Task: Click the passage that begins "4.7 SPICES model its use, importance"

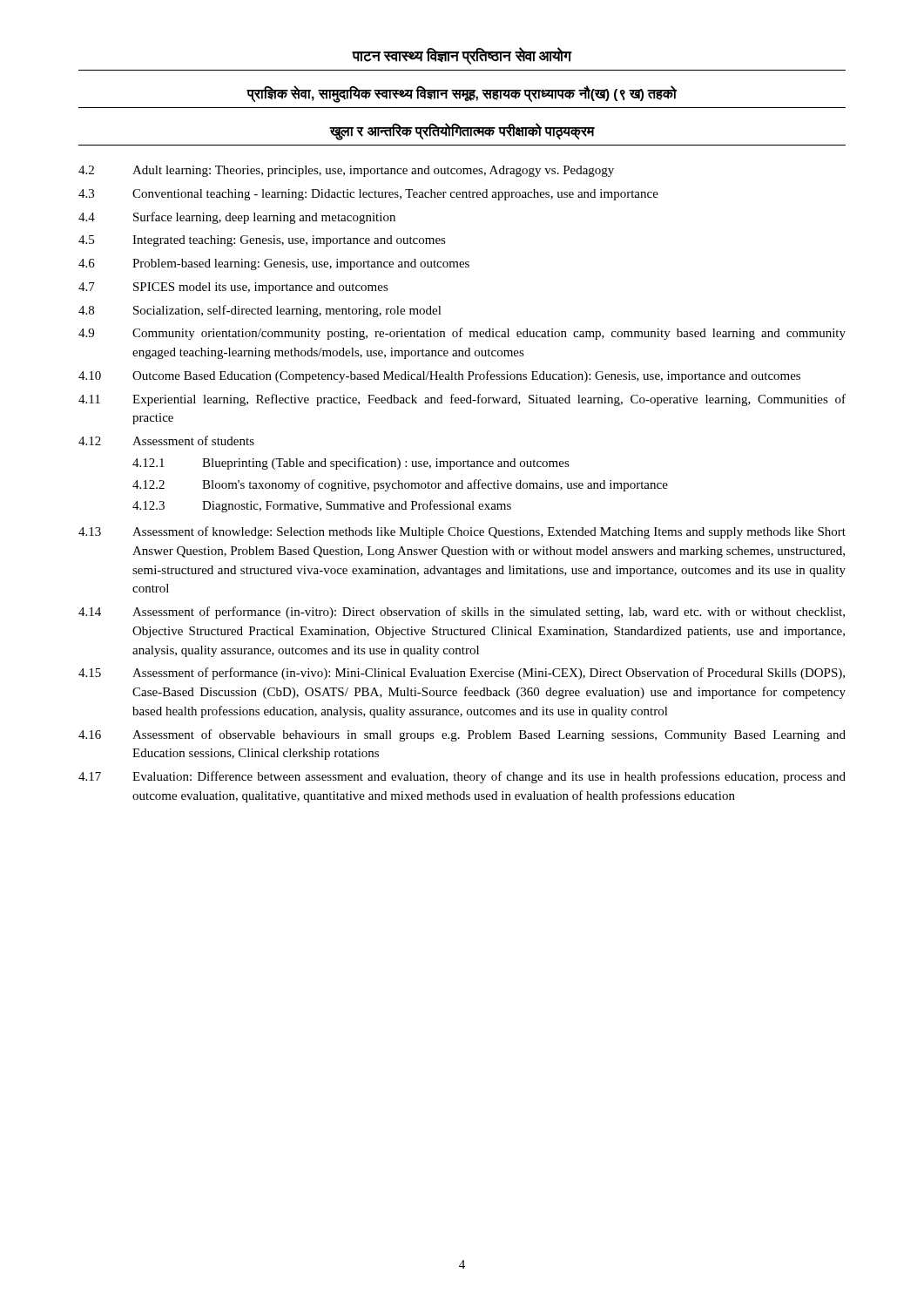Action: tap(233, 288)
